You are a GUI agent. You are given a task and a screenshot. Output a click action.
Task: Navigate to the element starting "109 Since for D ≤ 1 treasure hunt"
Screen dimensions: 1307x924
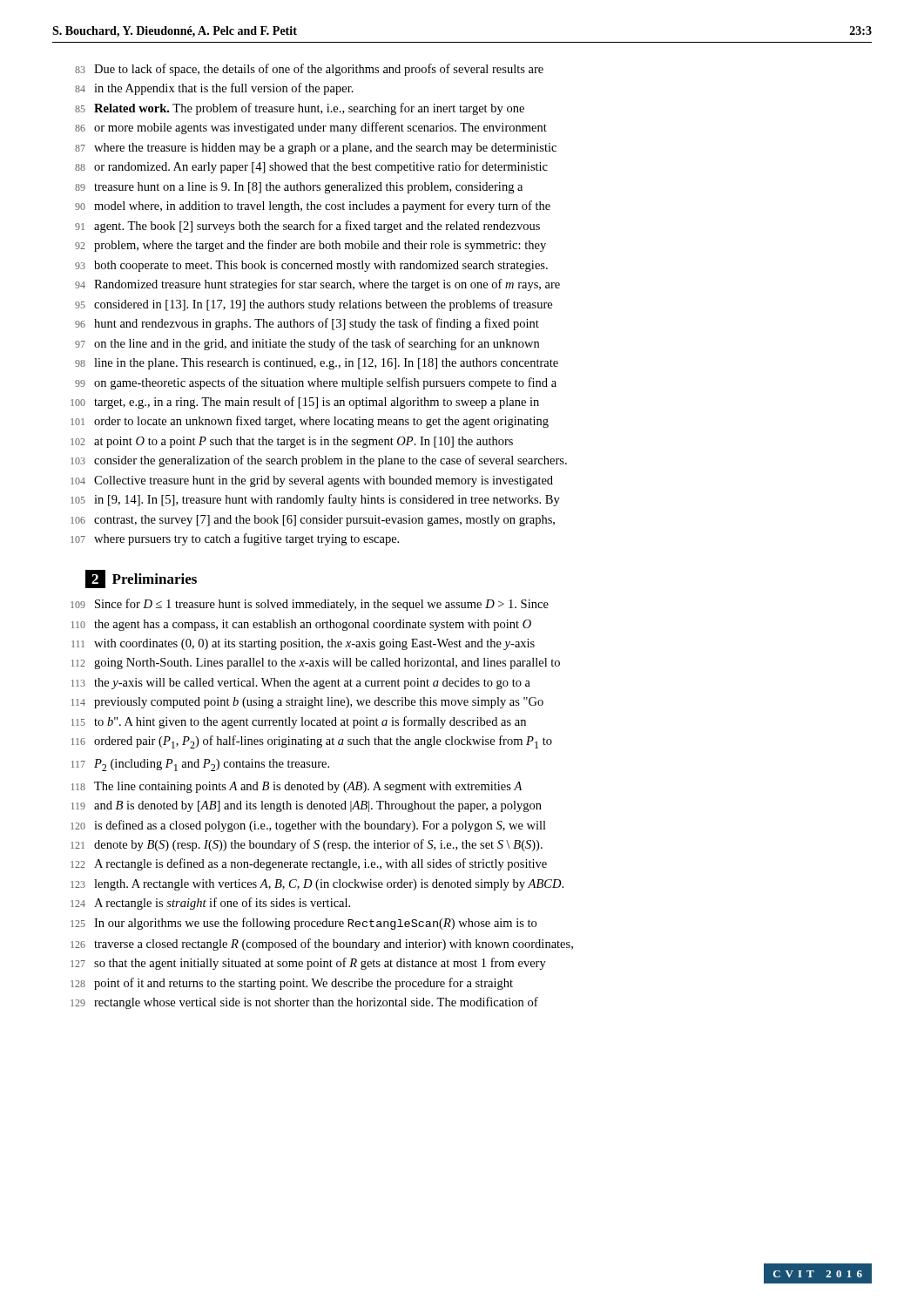click(462, 685)
